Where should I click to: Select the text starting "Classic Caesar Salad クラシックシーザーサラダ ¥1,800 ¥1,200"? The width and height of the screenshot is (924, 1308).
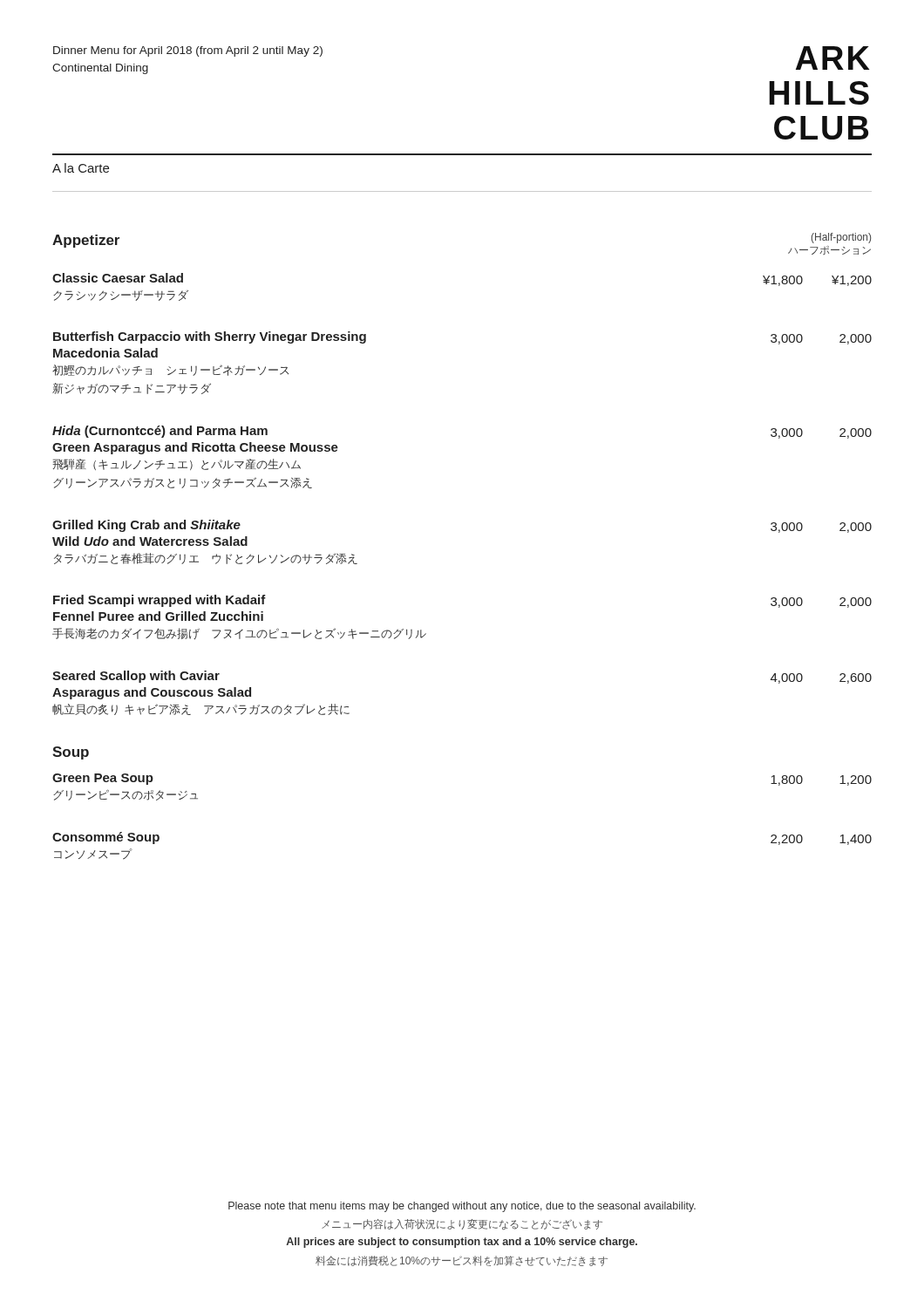119,279
